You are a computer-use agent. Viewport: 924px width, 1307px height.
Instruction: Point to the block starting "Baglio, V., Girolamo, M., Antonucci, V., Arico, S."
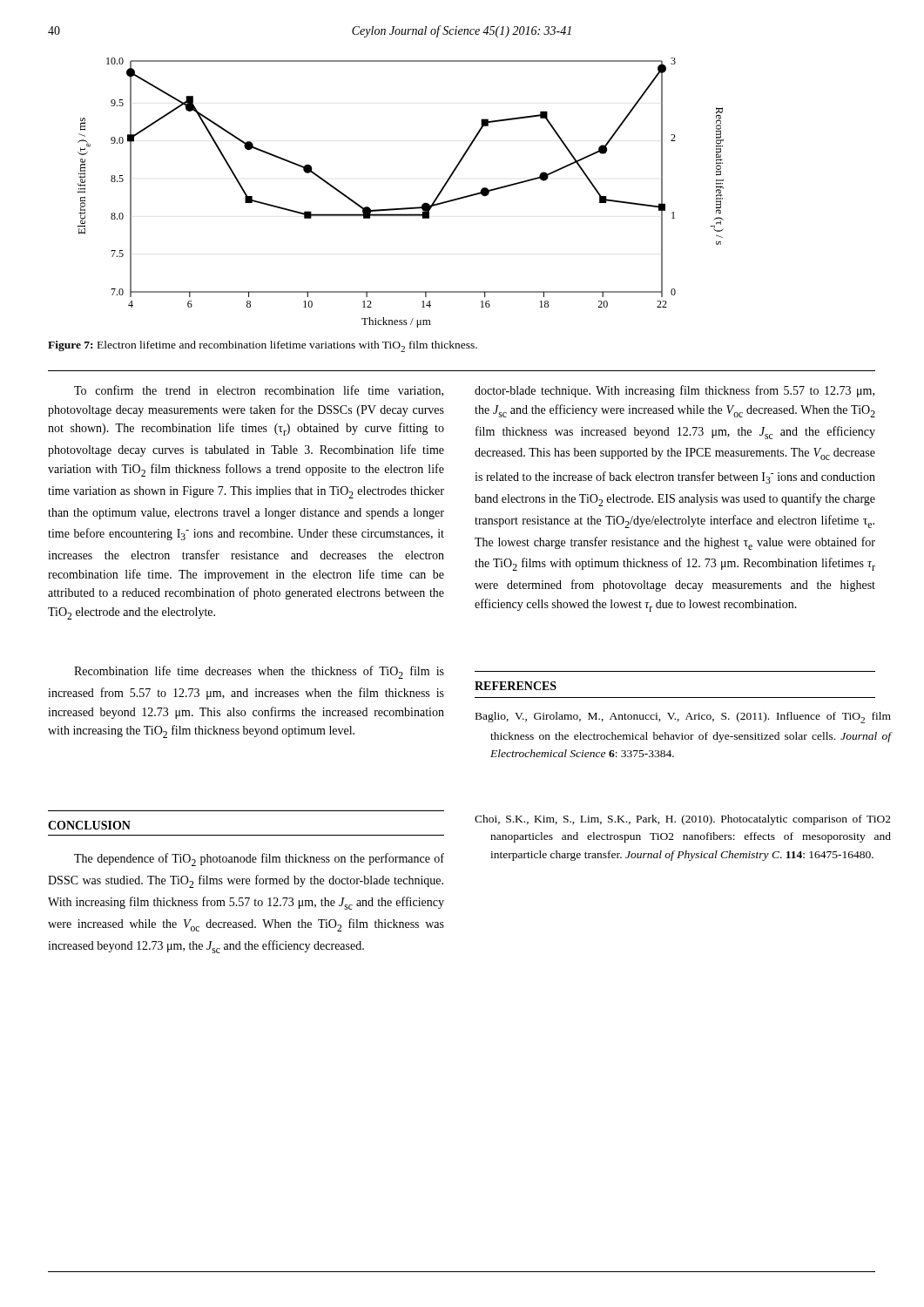click(x=683, y=734)
